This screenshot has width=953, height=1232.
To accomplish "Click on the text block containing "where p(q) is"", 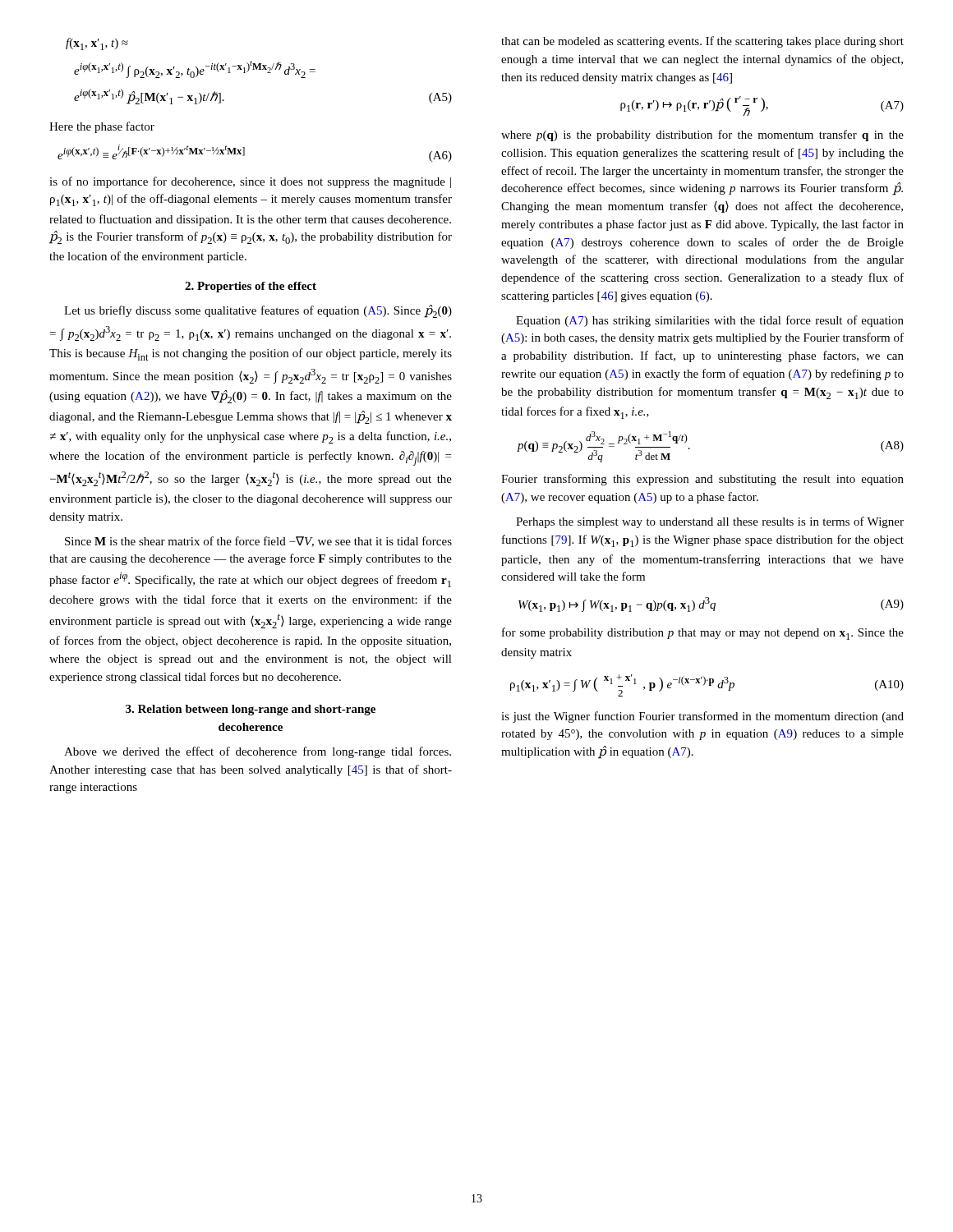I will tap(702, 215).
